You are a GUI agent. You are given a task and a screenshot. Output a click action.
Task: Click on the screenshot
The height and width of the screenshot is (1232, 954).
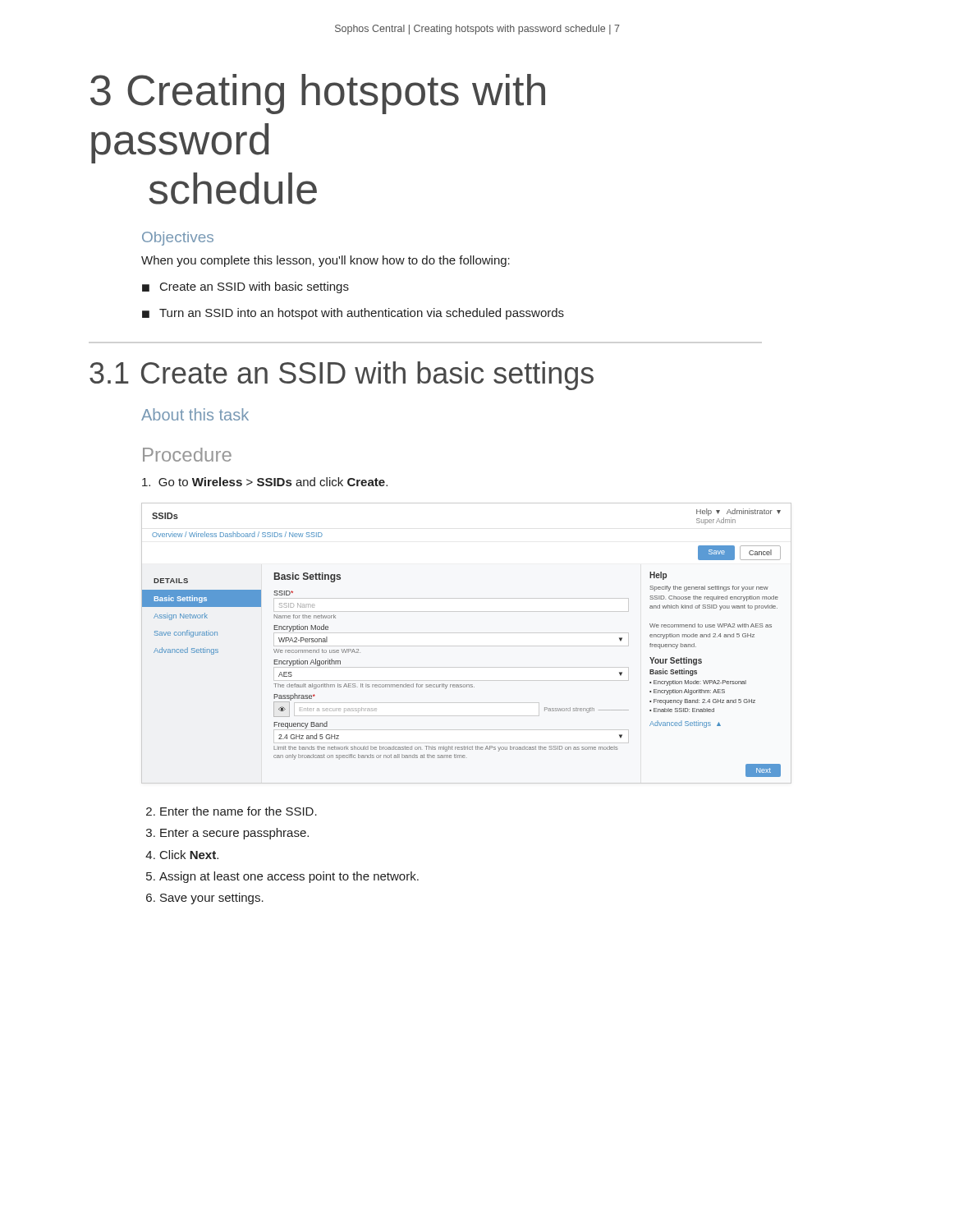pos(466,643)
